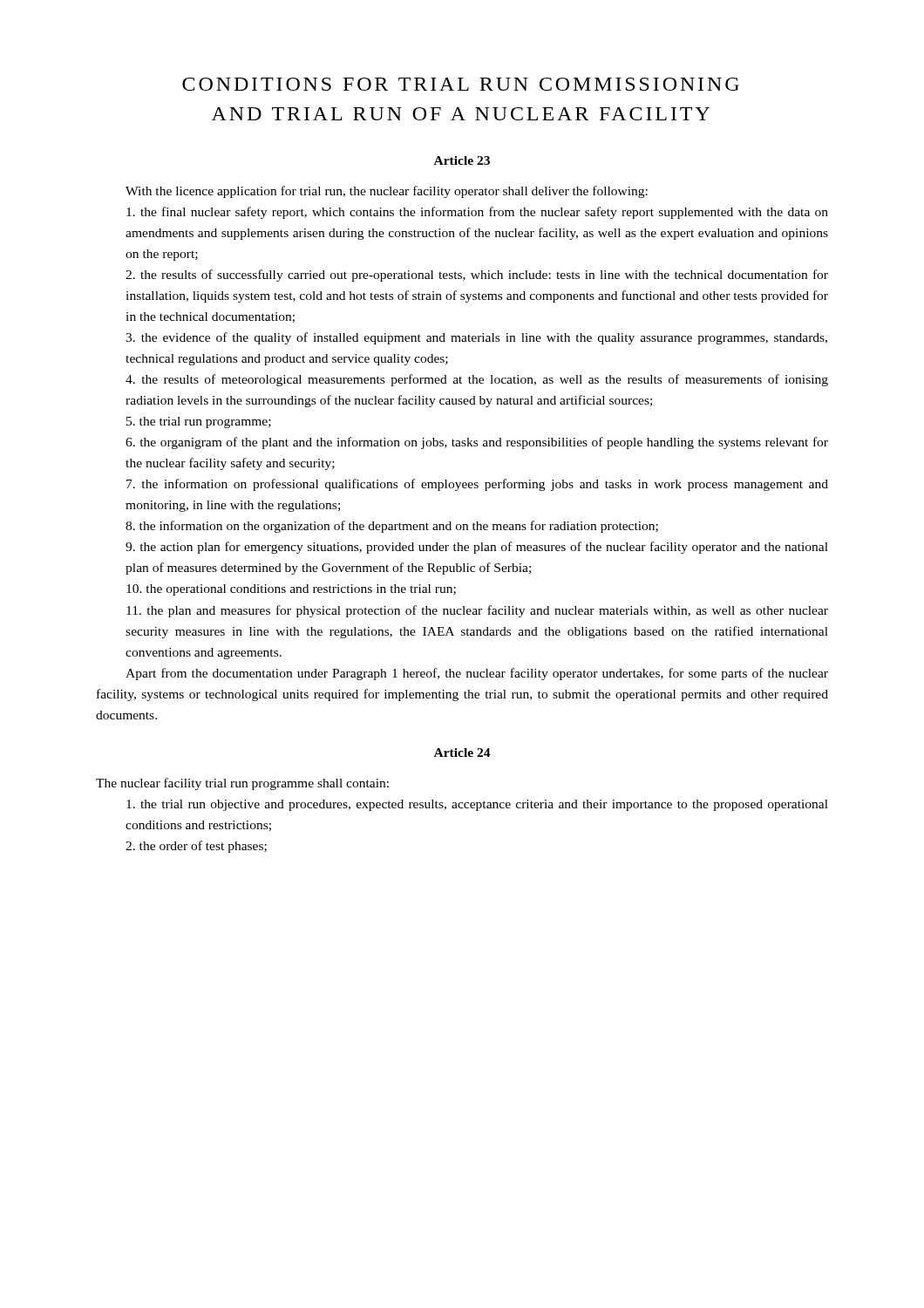Image resolution: width=924 pixels, height=1308 pixels.
Task: Select the text block with the text "Apart from the documentation under Paragraph"
Action: click(462, 694)
